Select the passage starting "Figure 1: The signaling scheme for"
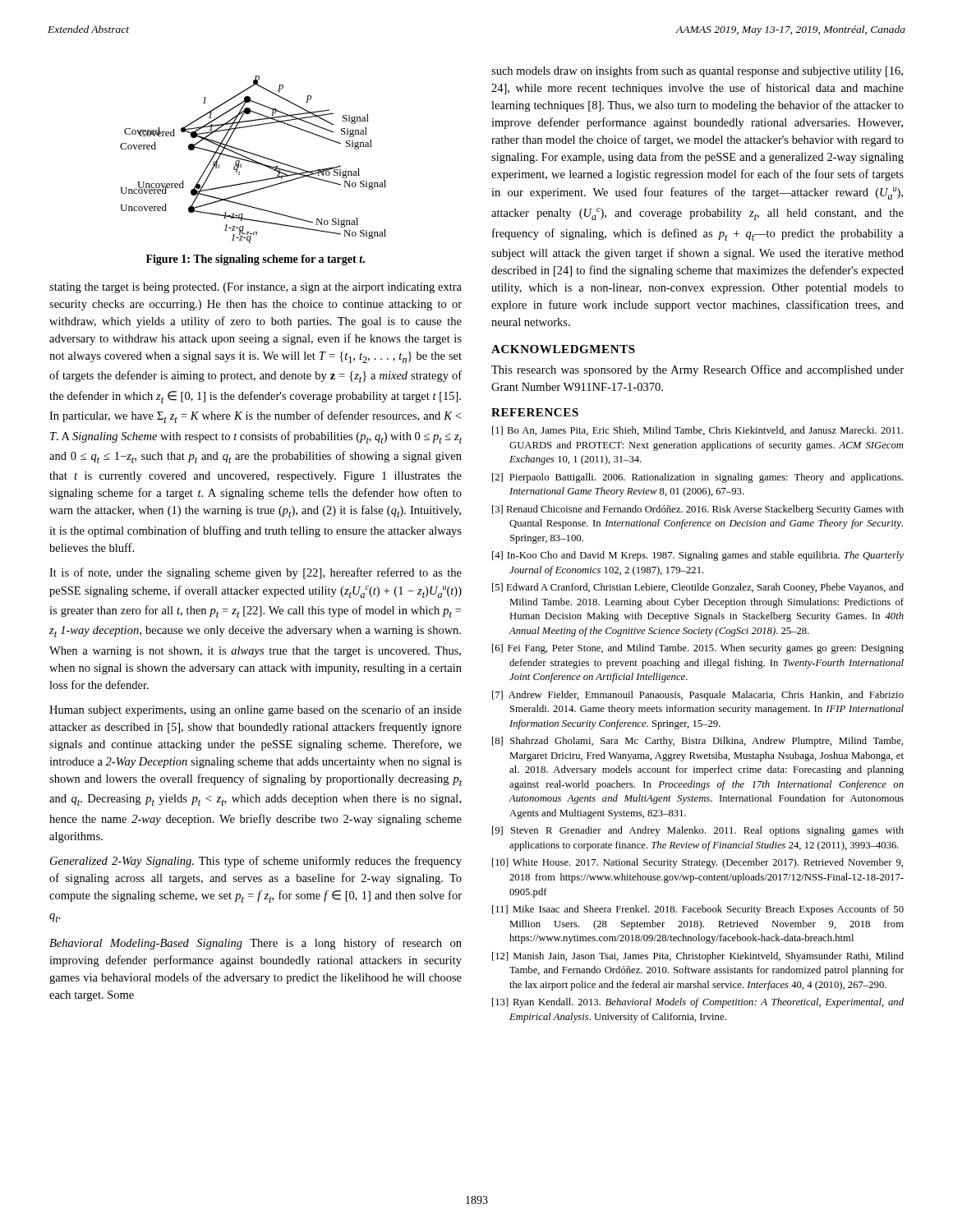 point(255,259)
